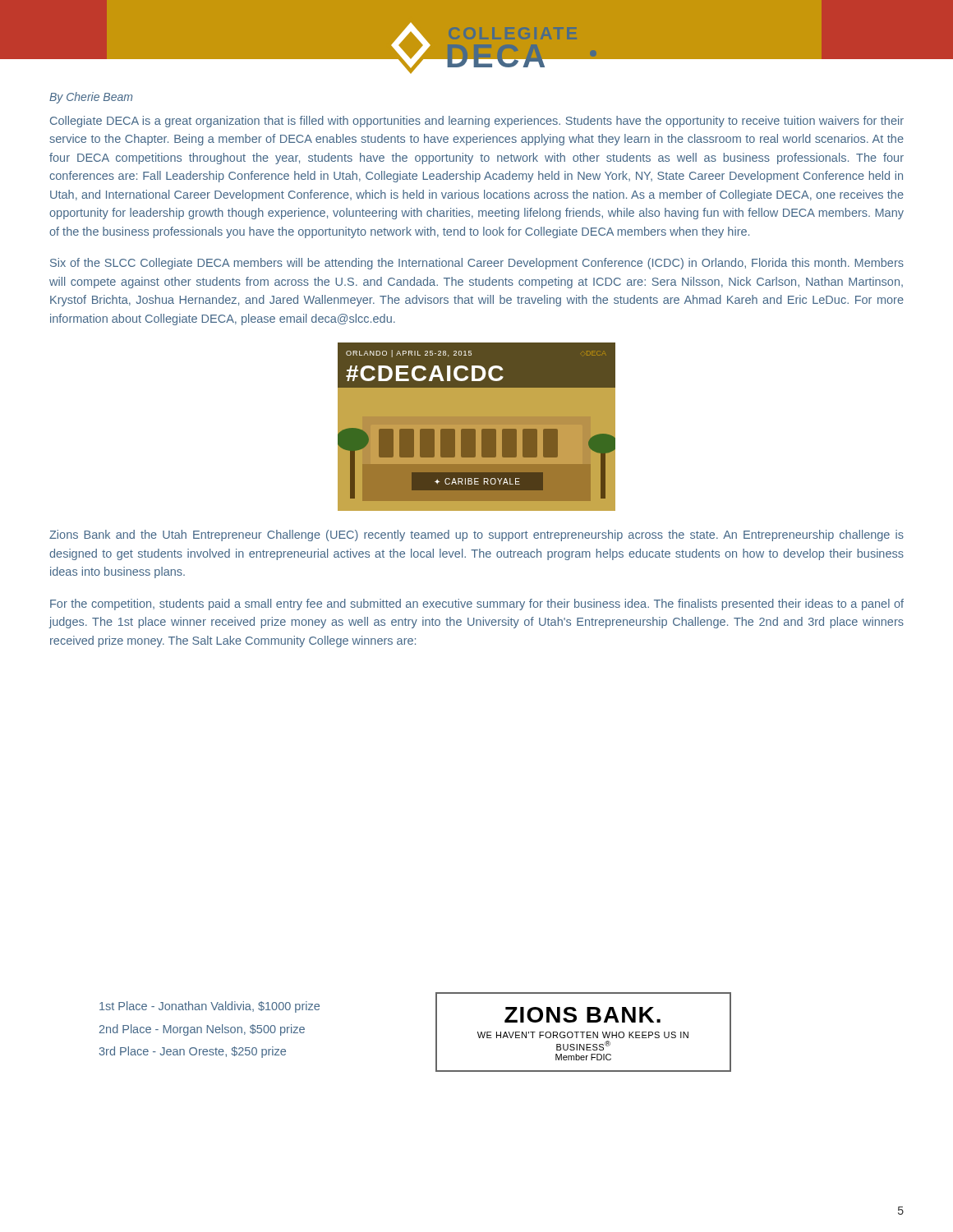The width and height of the screenshot is (953, 1232).
Task: Find the passage starting "Six of the SLCC Collegiate DECA"
Action: click(x=476, y=291)
